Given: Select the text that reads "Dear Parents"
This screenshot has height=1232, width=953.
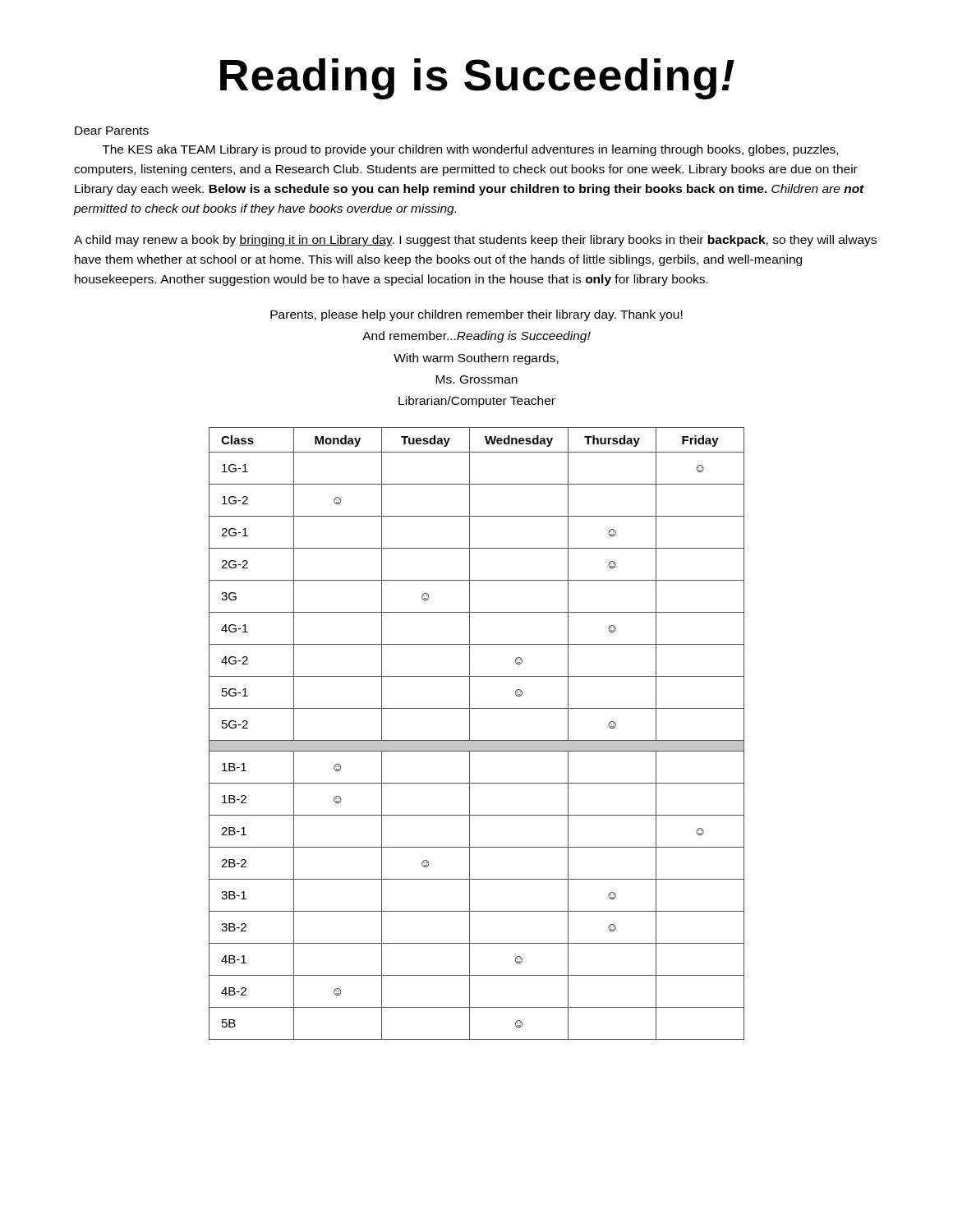Looking at the screenshot, I should coord(111,130).
